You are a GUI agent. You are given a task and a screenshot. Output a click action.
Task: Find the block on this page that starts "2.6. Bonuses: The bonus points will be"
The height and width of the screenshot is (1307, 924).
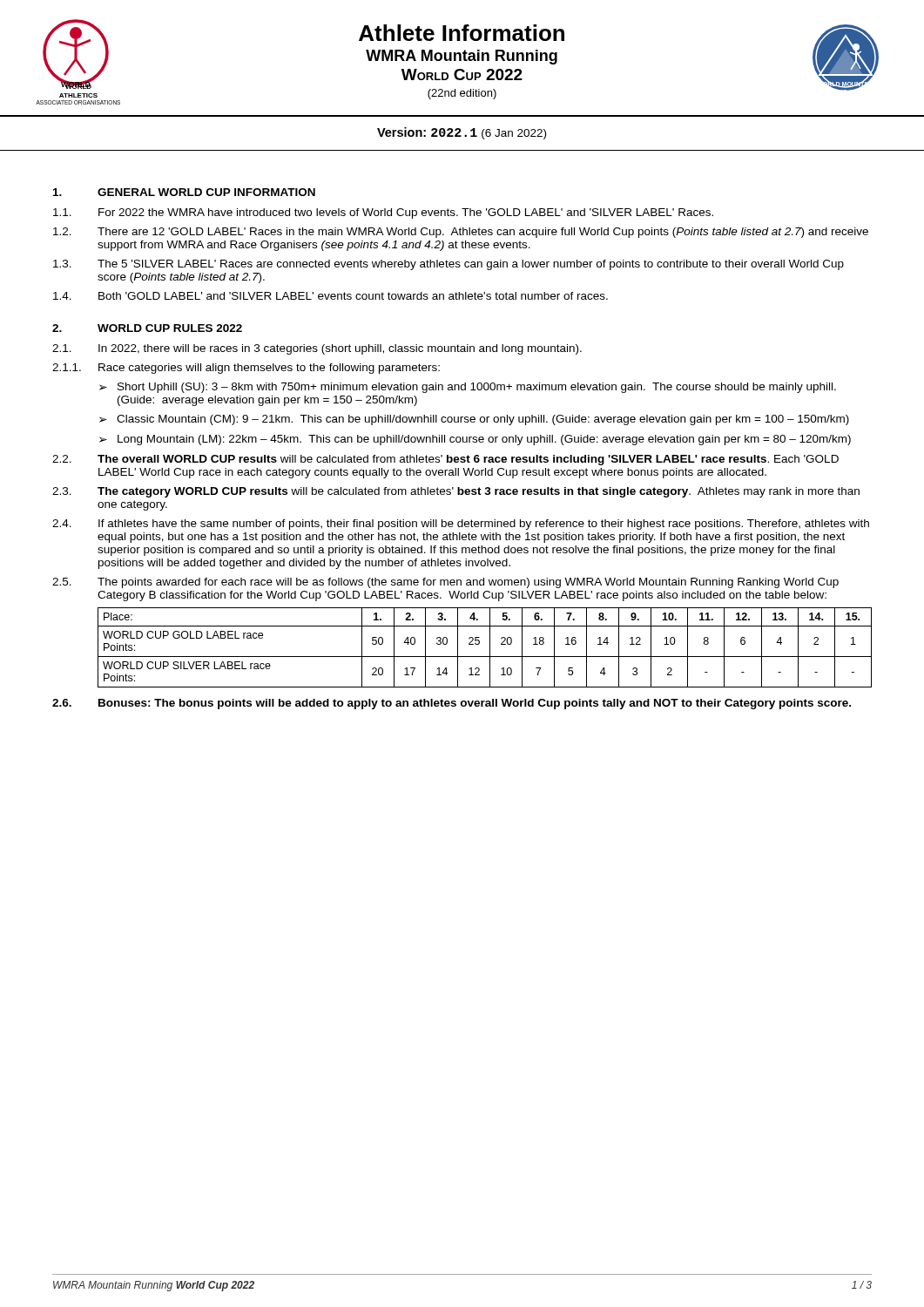point(462,703)
